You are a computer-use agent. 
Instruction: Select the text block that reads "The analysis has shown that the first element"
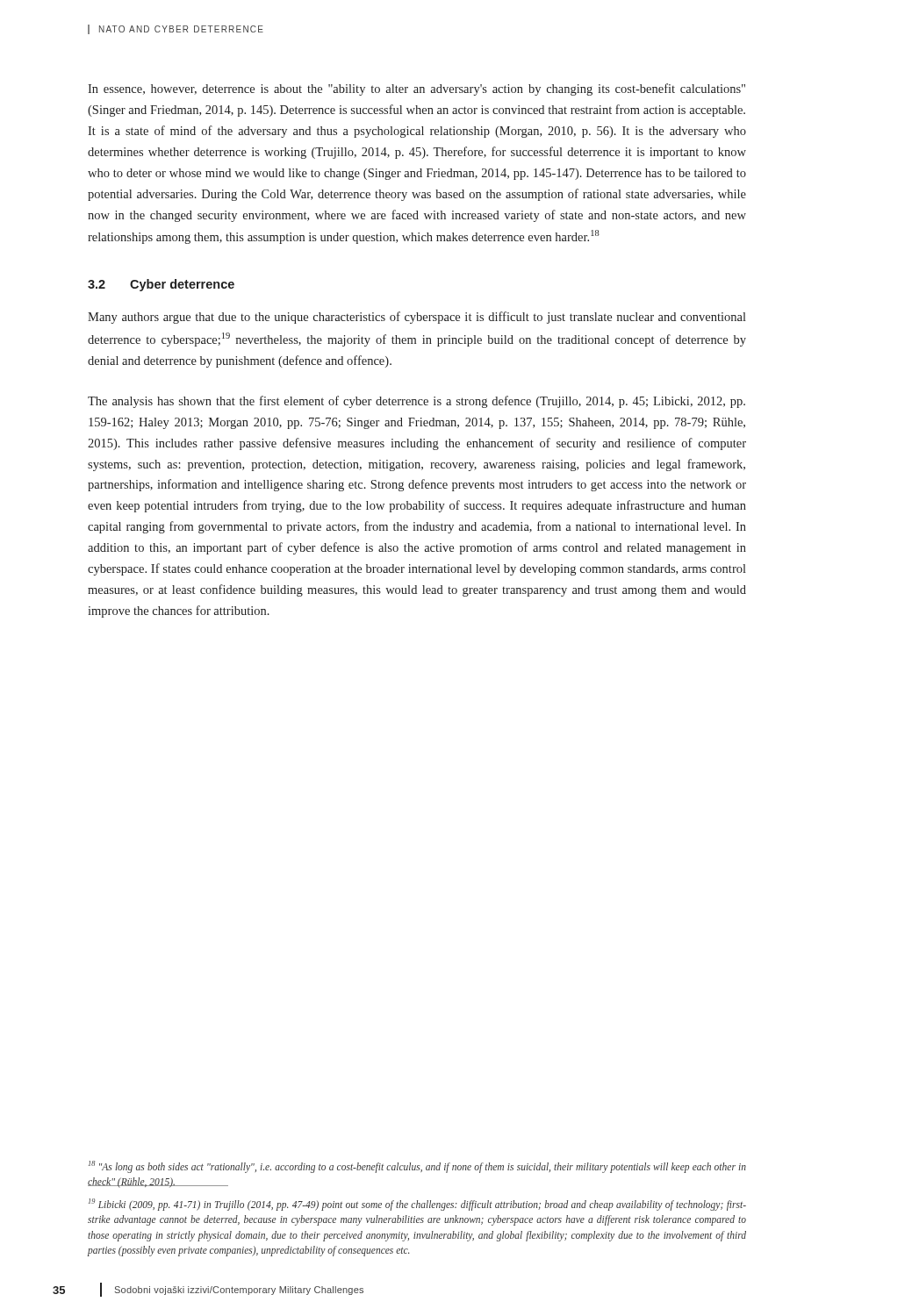tap(417, 506)
